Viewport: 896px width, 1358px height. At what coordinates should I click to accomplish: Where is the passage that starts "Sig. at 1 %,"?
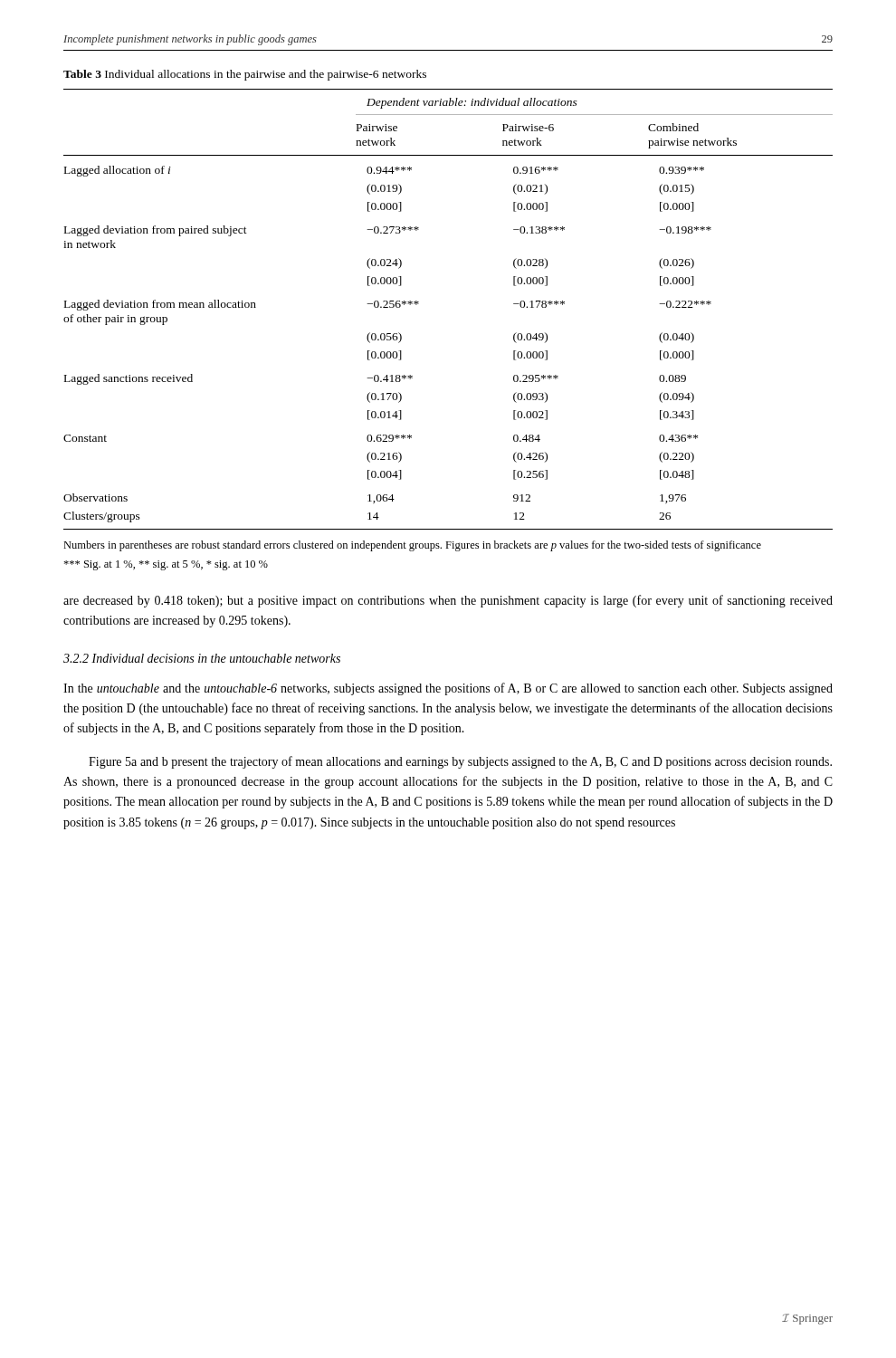[x=166, y=564]
